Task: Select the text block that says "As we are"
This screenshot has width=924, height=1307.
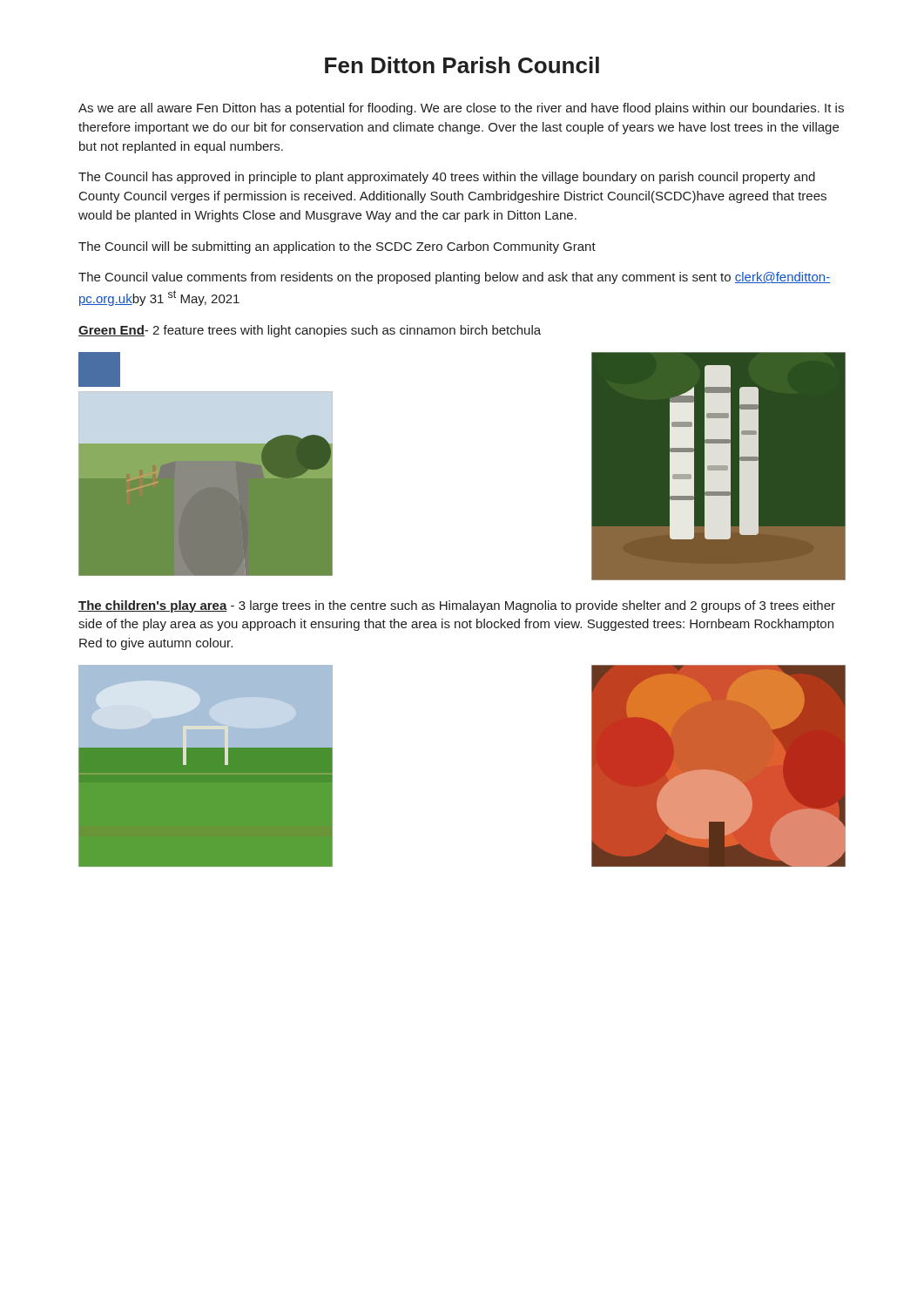Action: coord(461,127)
